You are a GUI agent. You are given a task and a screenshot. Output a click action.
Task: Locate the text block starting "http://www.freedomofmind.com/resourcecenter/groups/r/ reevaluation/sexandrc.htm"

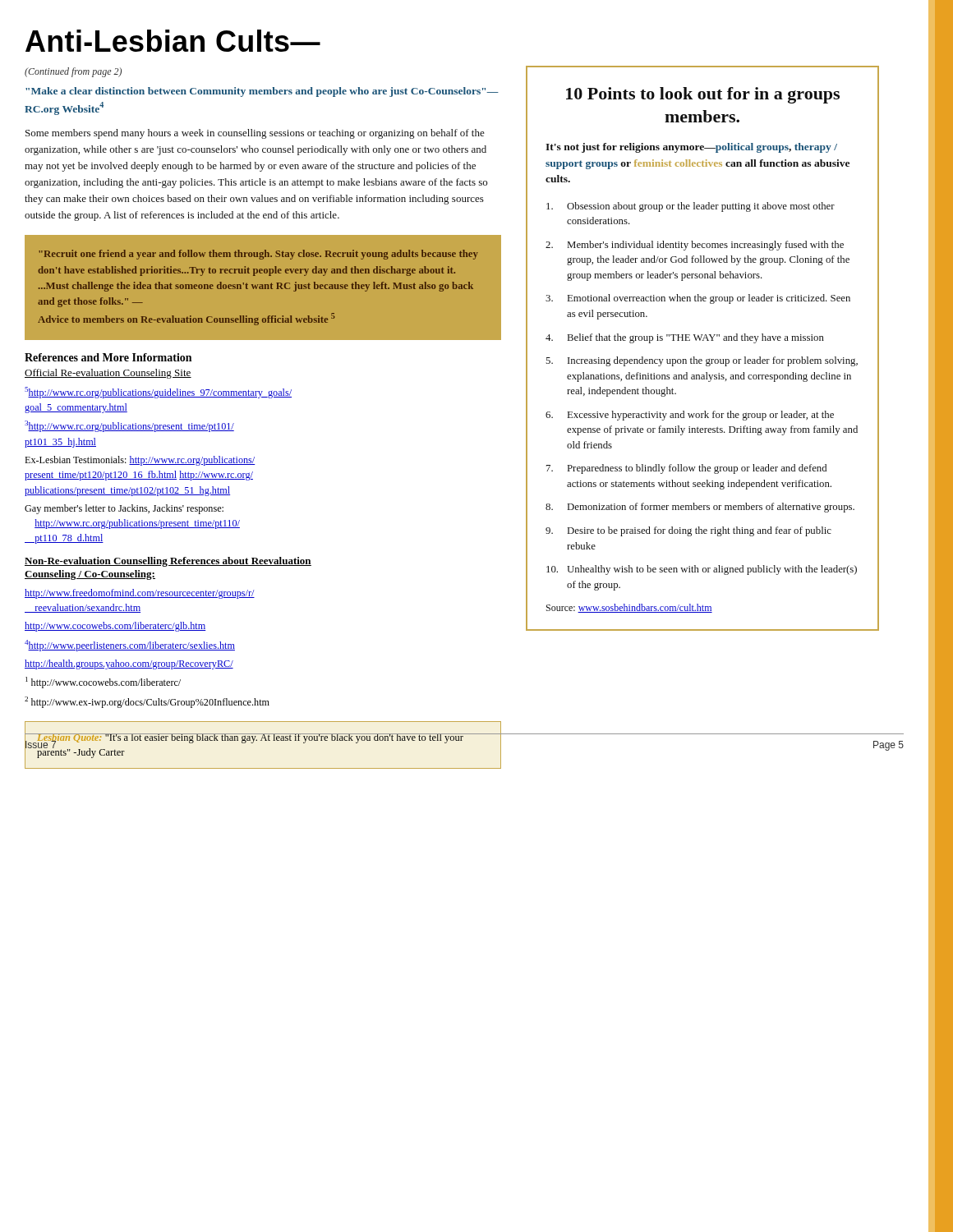pos(139,600)
